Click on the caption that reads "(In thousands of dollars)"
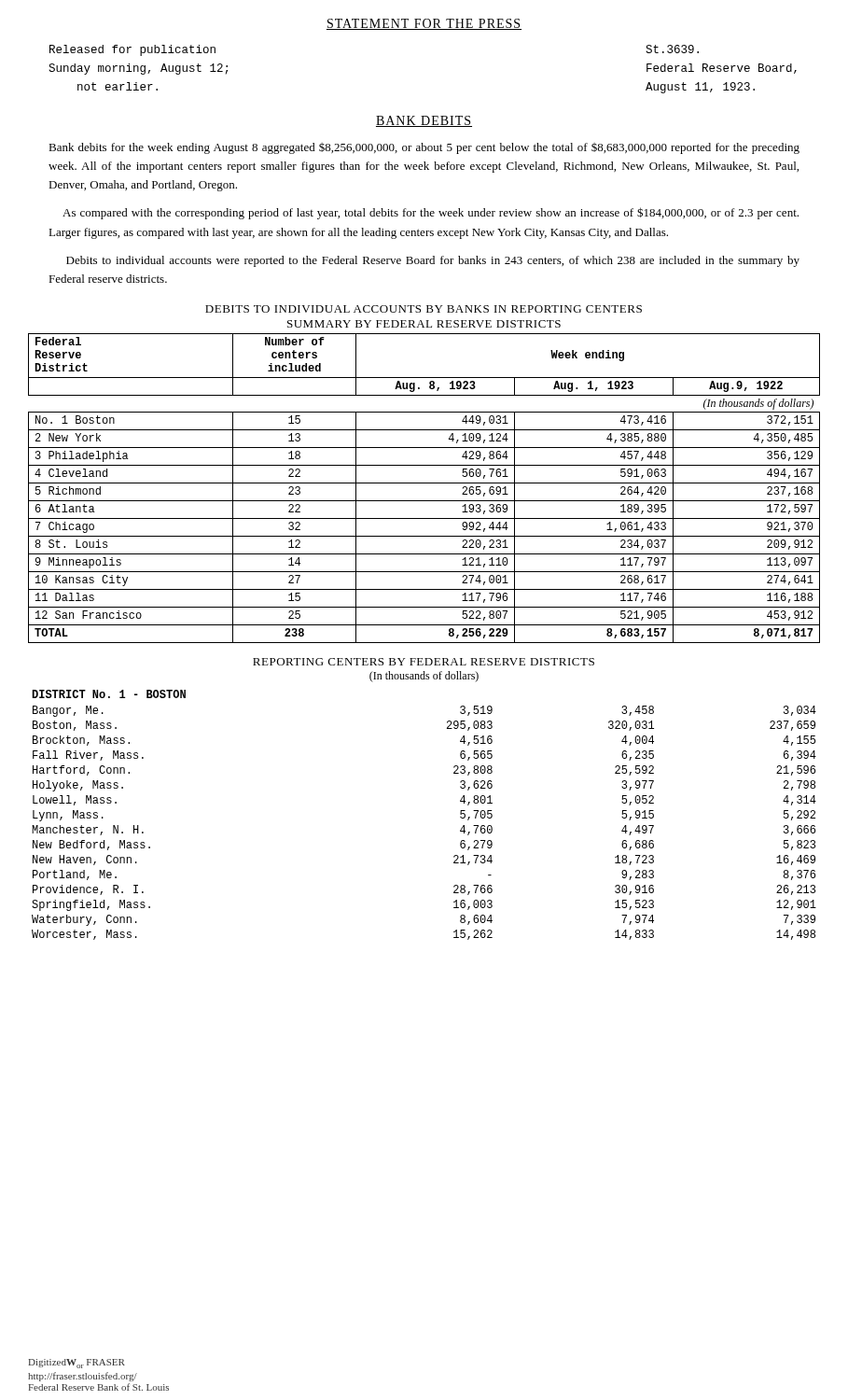The image size is (848, 1400). (424, 676)
